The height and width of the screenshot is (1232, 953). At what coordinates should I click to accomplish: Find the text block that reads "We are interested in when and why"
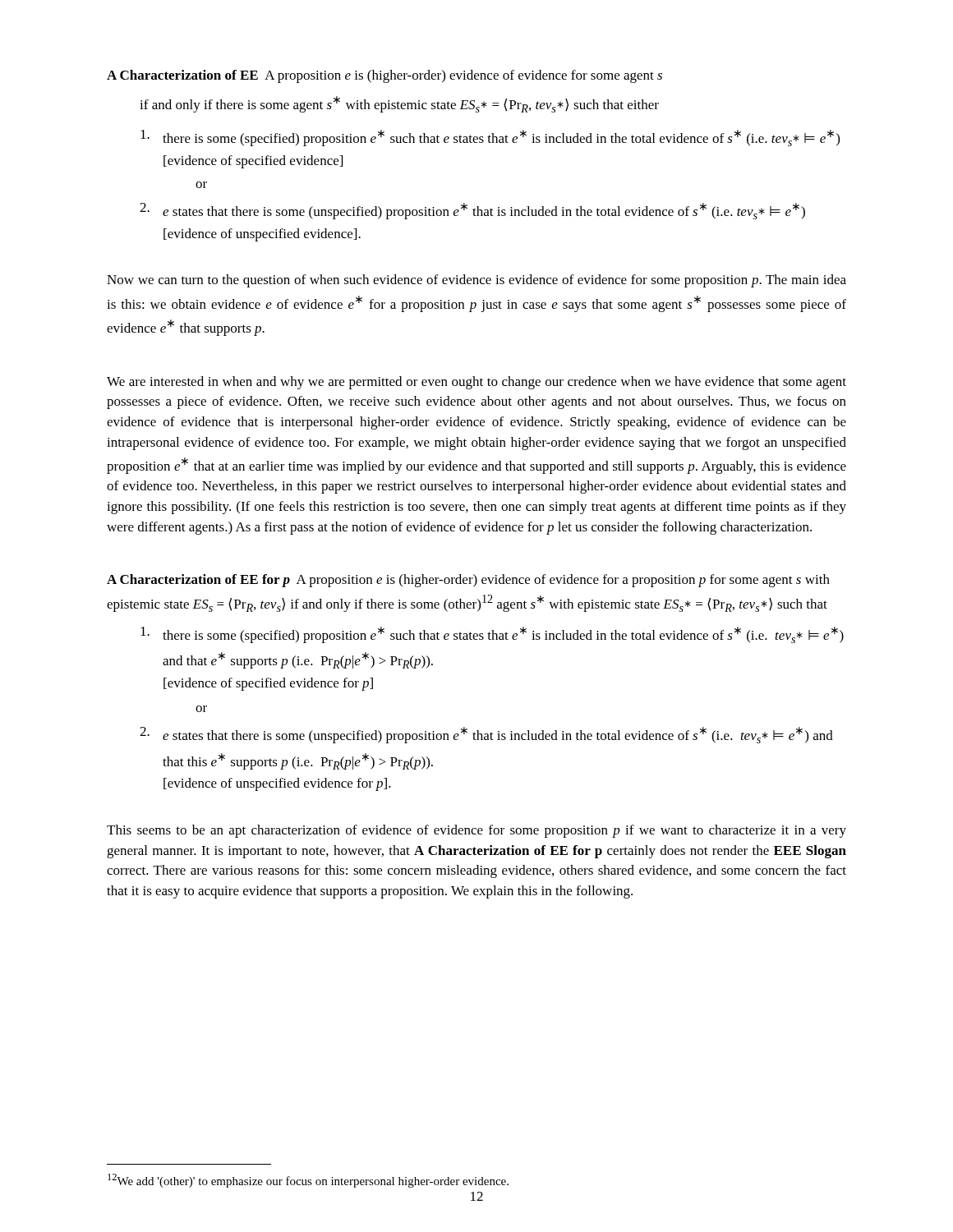[476, 455]
